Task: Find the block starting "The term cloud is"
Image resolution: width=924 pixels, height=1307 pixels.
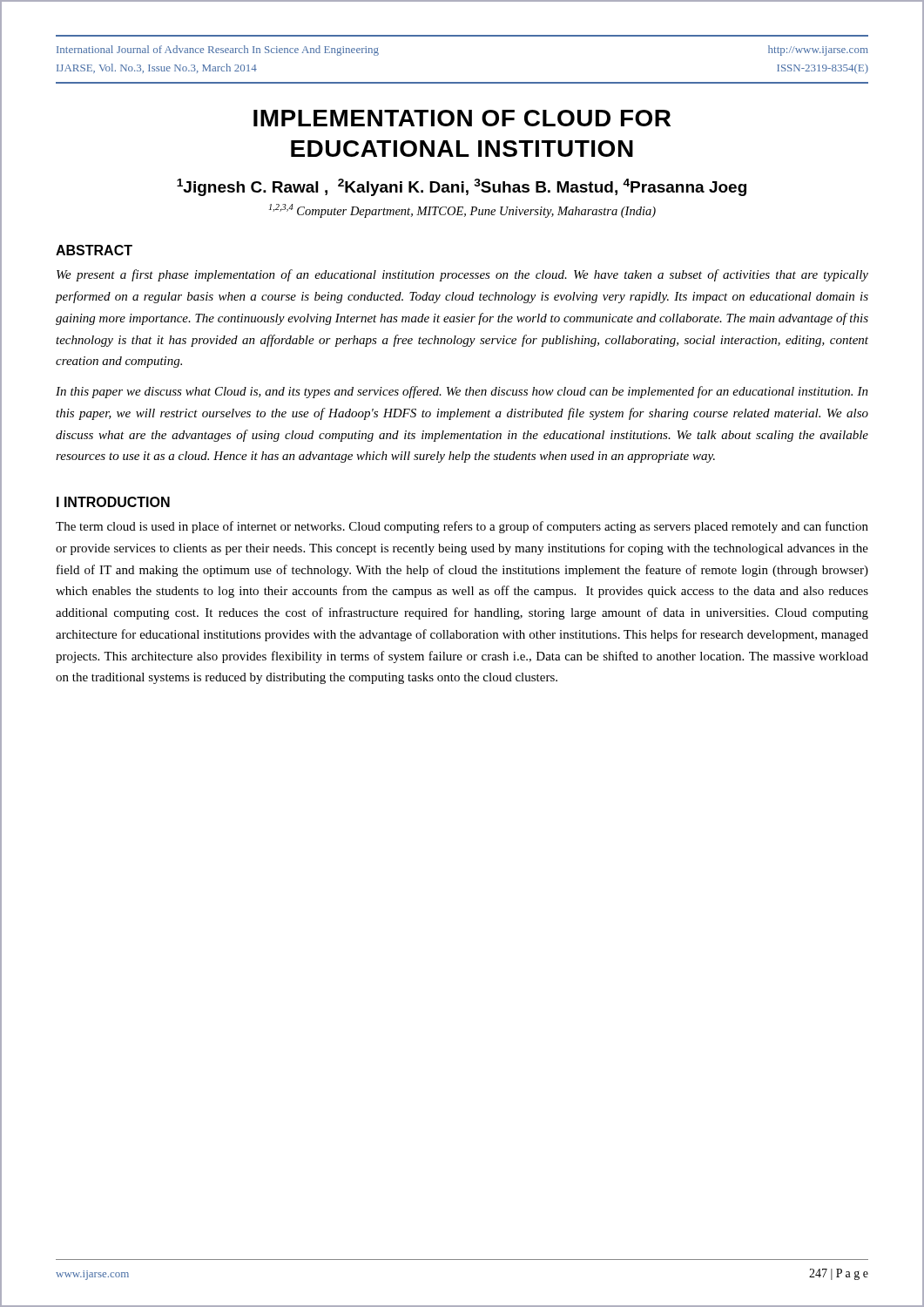Action: click(x=462, y=602)
